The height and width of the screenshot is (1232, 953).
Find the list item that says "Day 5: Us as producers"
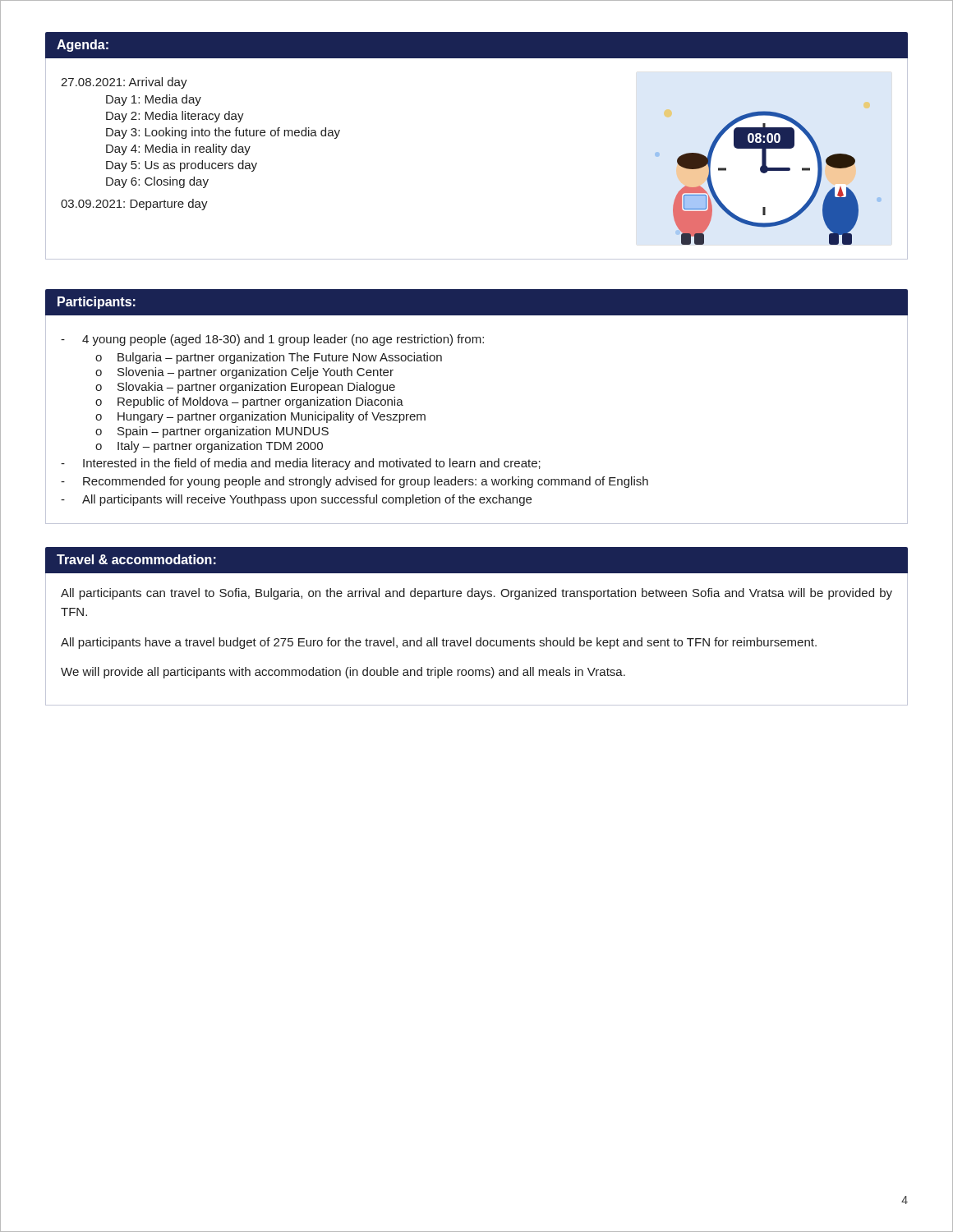pyautogui.click(x=181, y=165)
